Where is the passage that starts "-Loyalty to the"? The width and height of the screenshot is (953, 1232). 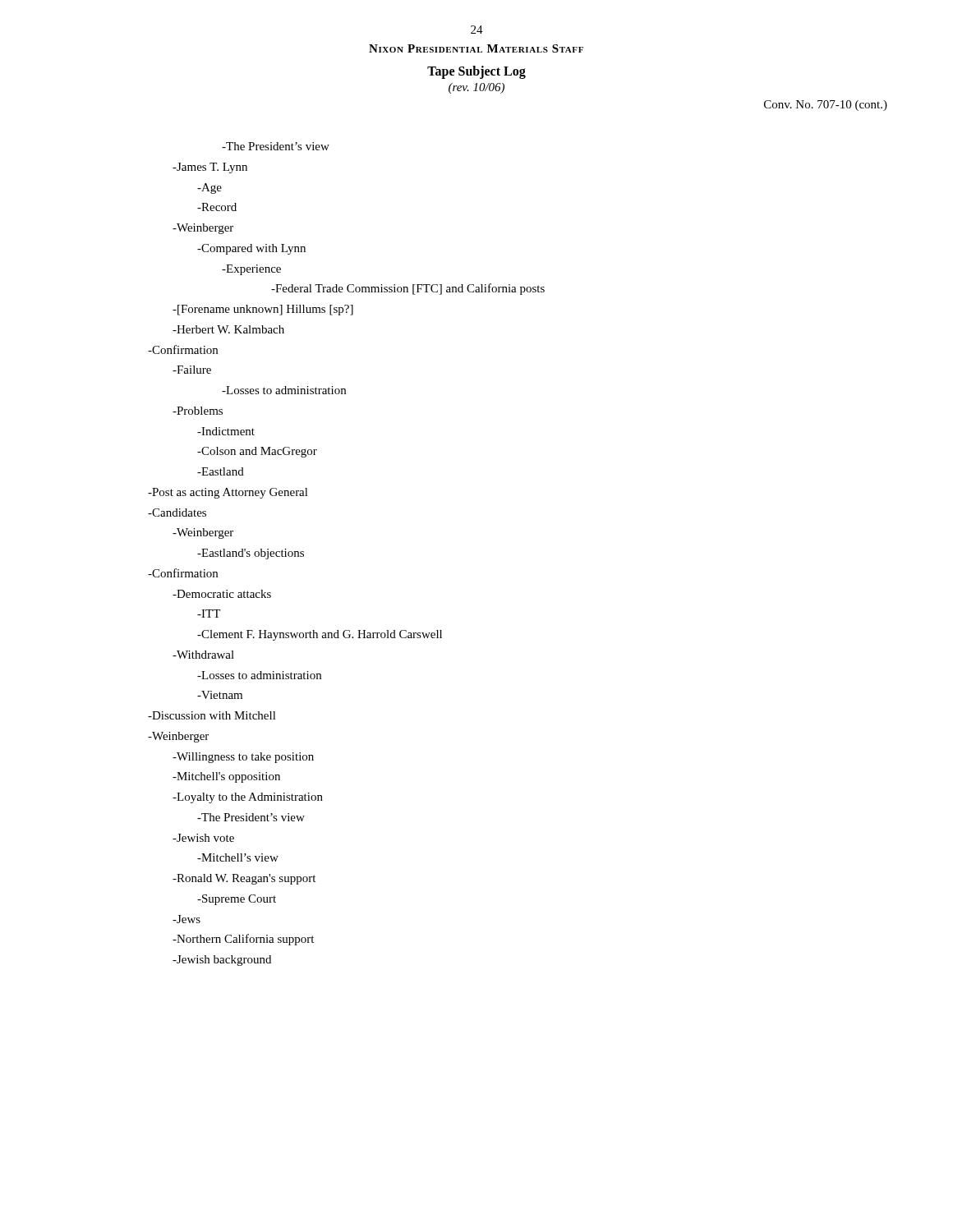click(x=248, y=797)
